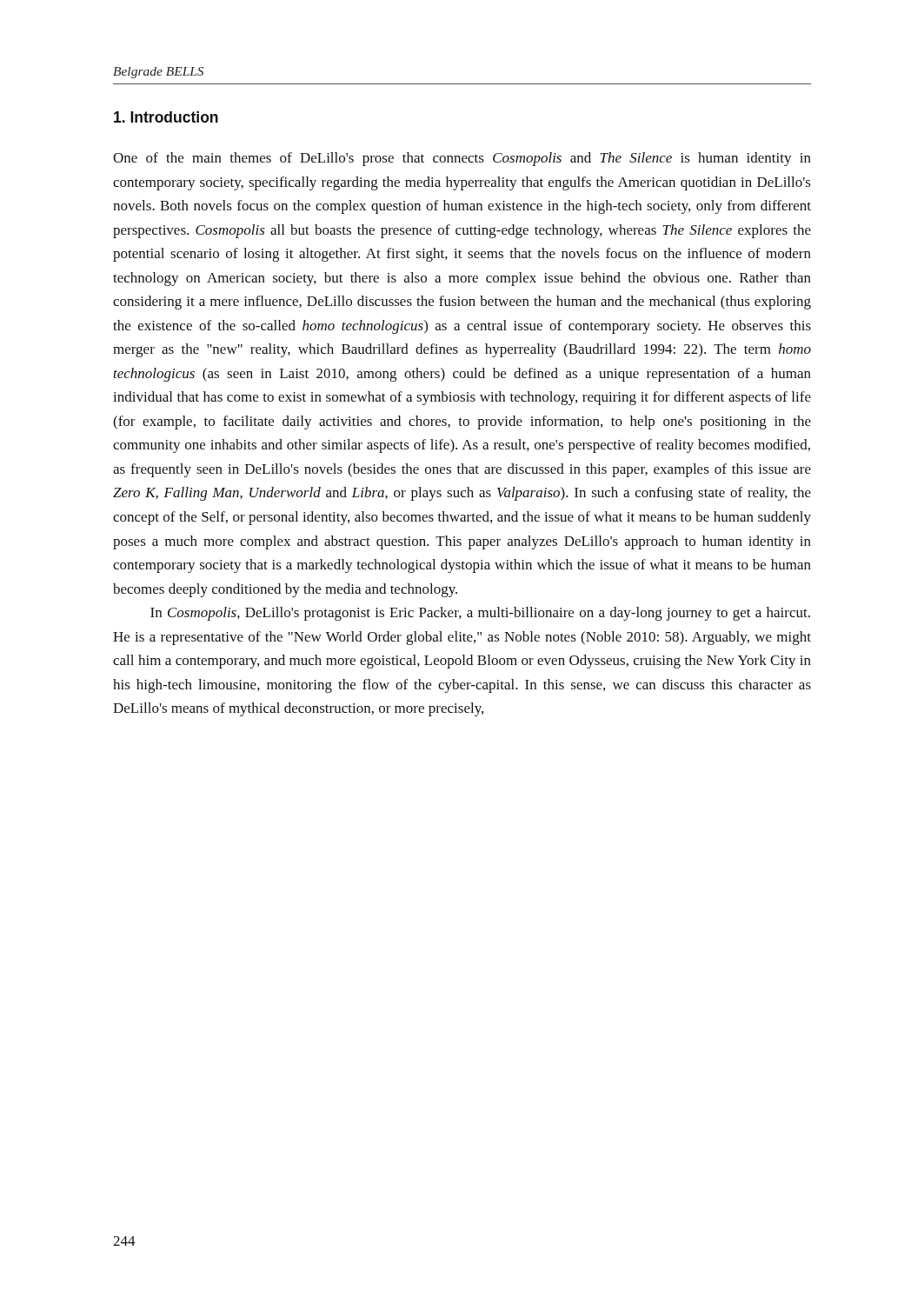The width and height of the screenshot is (924, 1304).
Task: Locate the section header that says "1. Introduction"
Action: pos(166,117)
